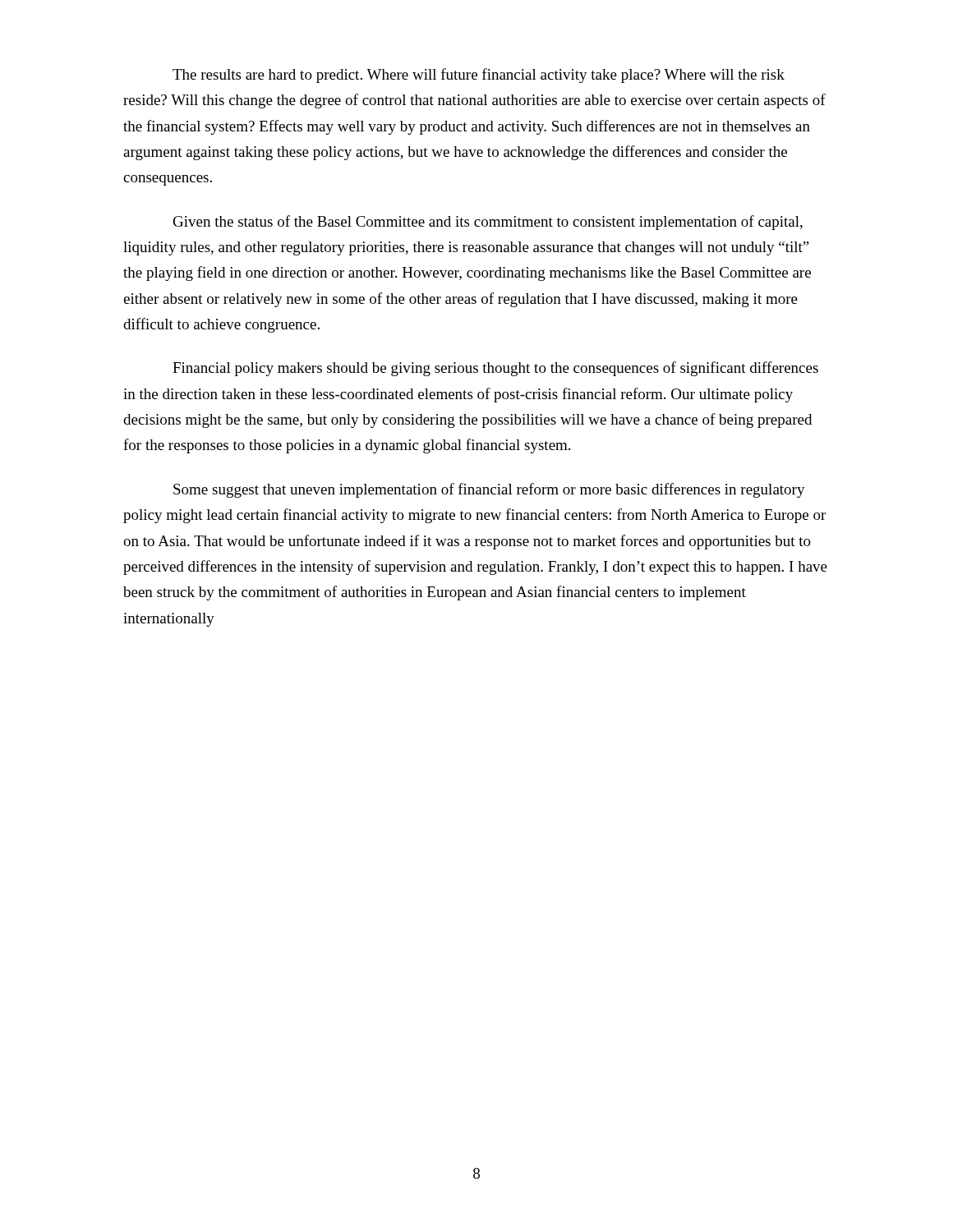The height and width of the screenshot is (1232, 953).
Task: Navigate to the passage starting "Some suggest that uneven implementation of"
Action: [476, 553]
